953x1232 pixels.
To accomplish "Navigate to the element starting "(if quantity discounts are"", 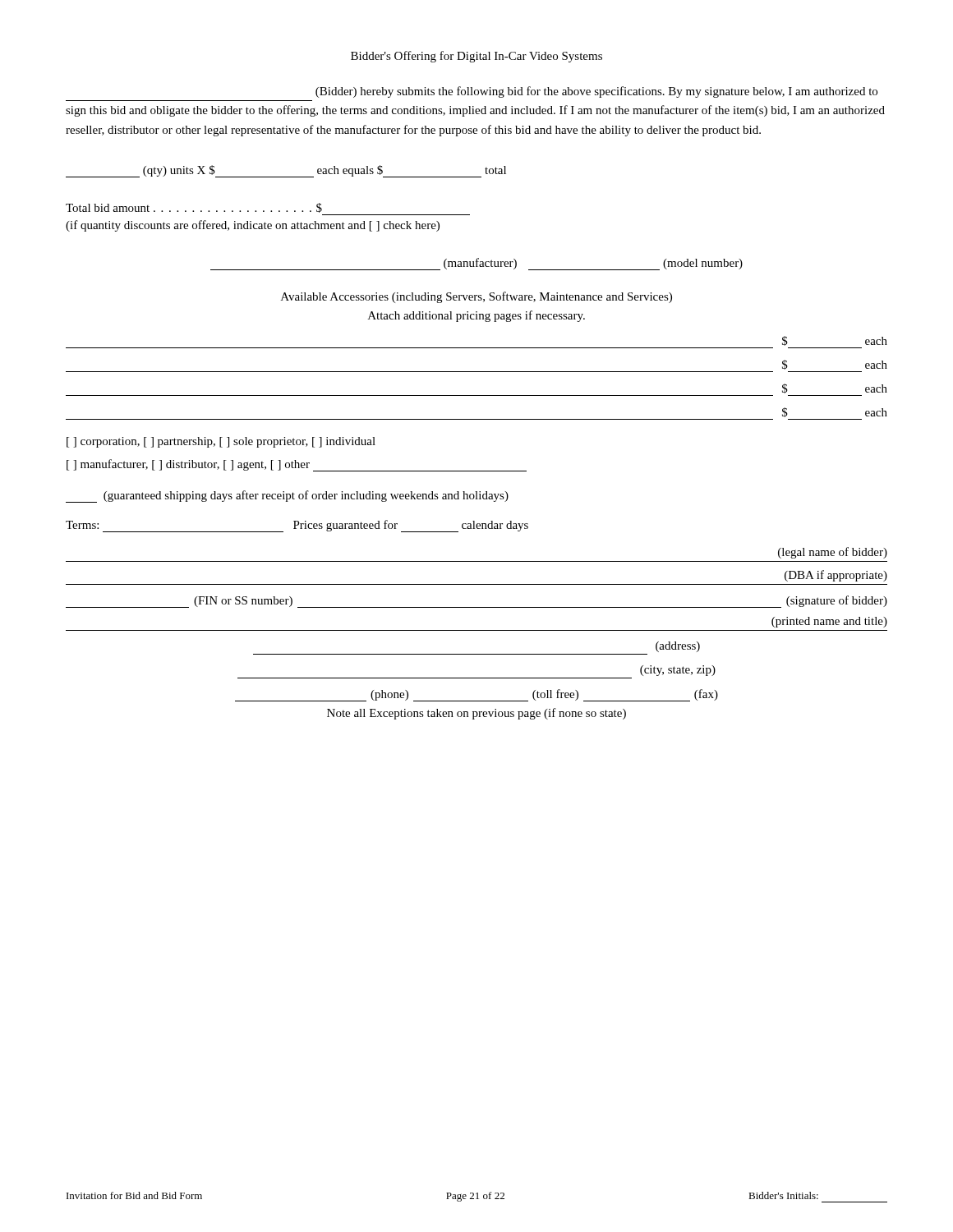I will [253, 225].
